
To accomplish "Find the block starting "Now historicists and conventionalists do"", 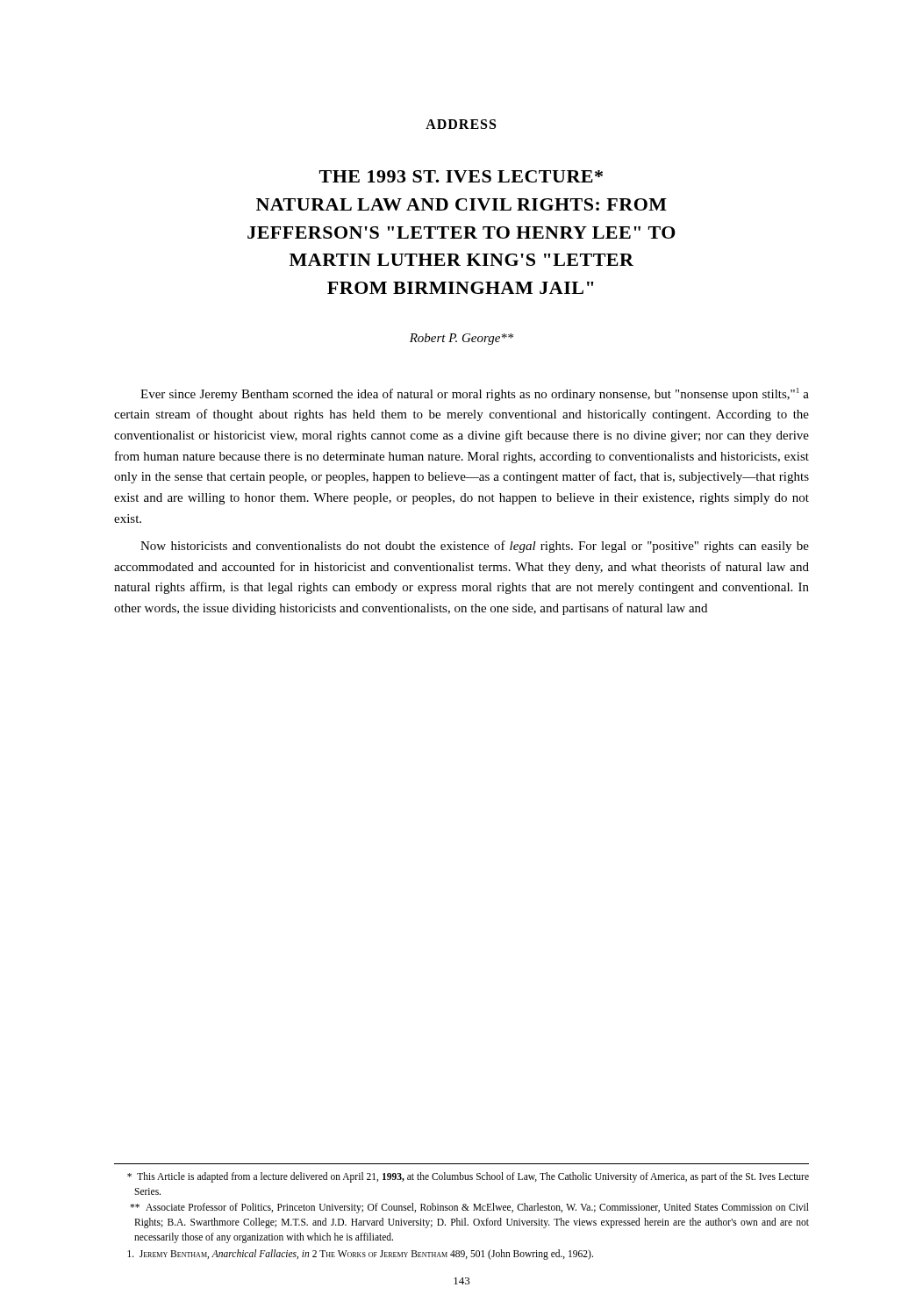I will 462,577.
